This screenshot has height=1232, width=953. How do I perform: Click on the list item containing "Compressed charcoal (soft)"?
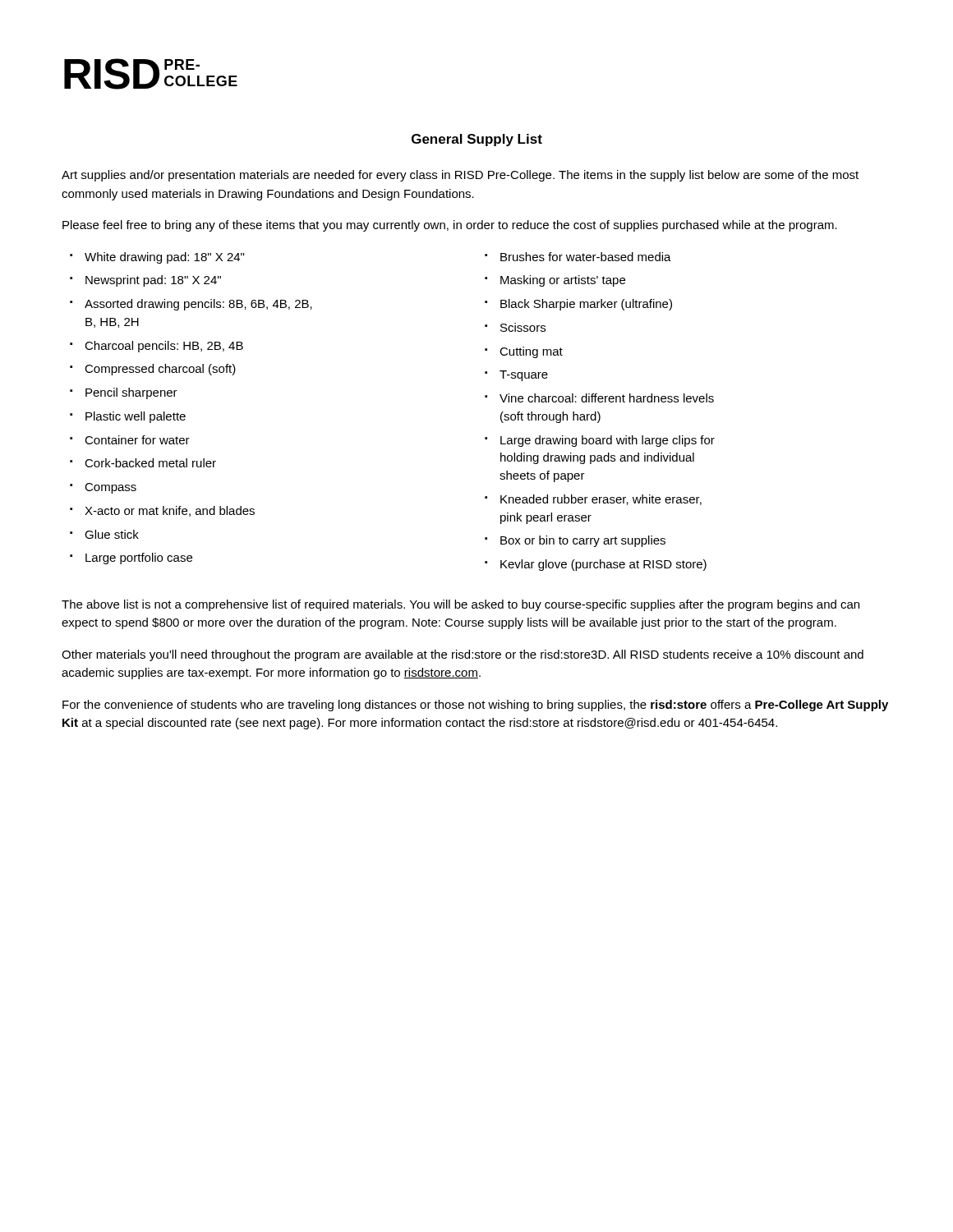[x=160, y=369]
